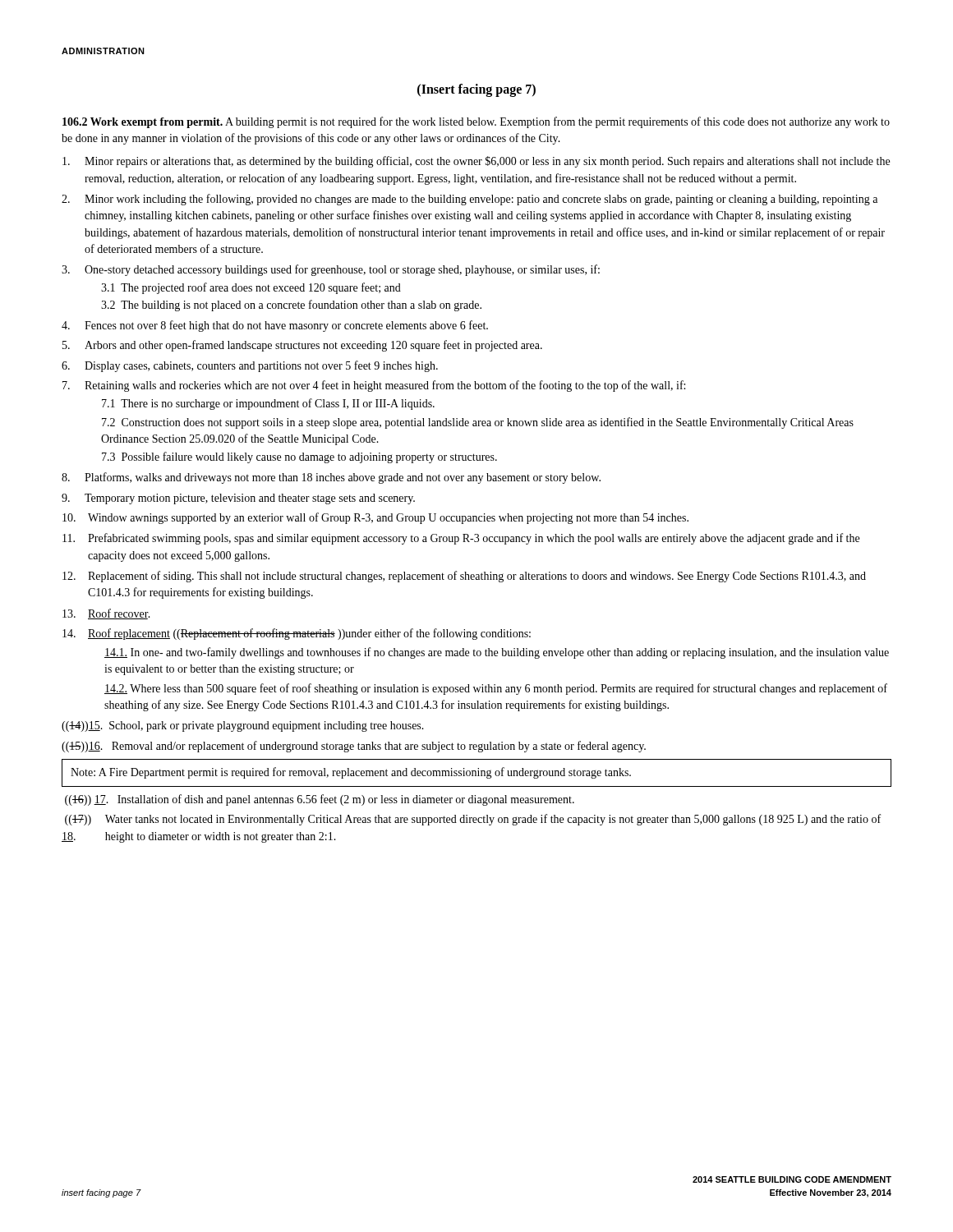Locate the element starting "((17)) 18. Water tanks not located in Environmentally"
This screenshot has height=1232, width=953.
pos(476,829)
